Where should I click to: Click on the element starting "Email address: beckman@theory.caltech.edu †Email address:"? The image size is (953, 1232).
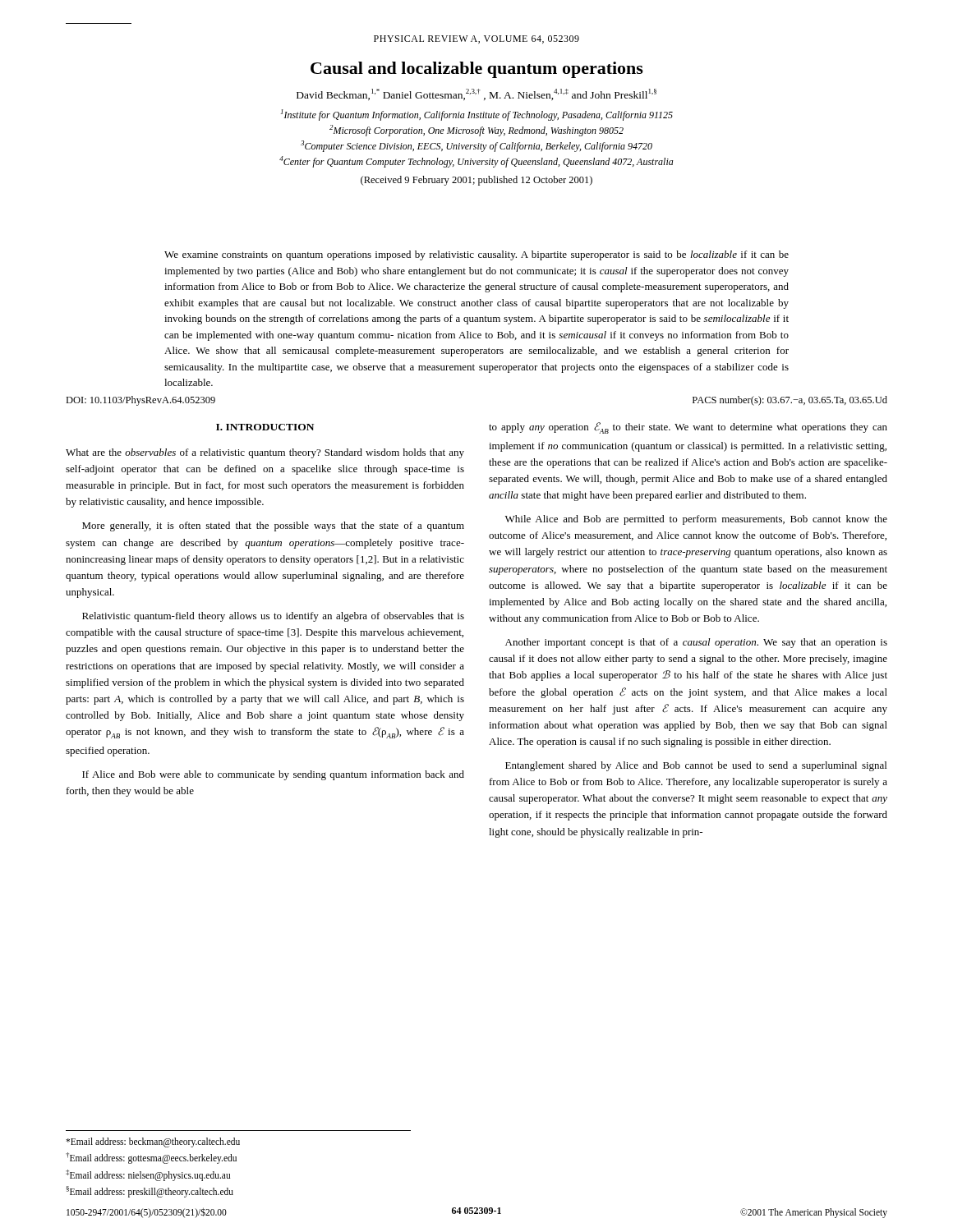153,1167
